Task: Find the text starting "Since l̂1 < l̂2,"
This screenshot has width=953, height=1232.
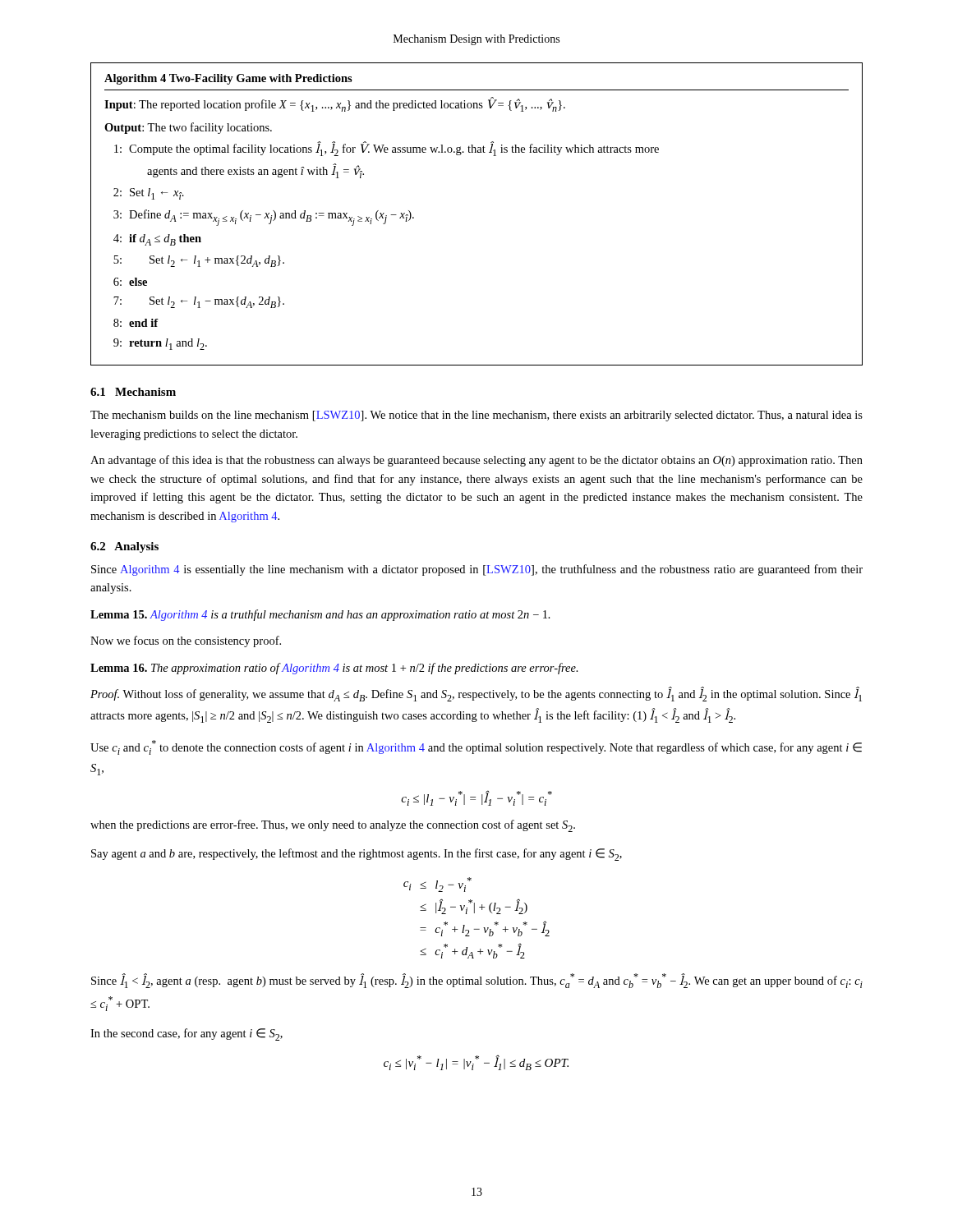Action: [x=476, y=992]
